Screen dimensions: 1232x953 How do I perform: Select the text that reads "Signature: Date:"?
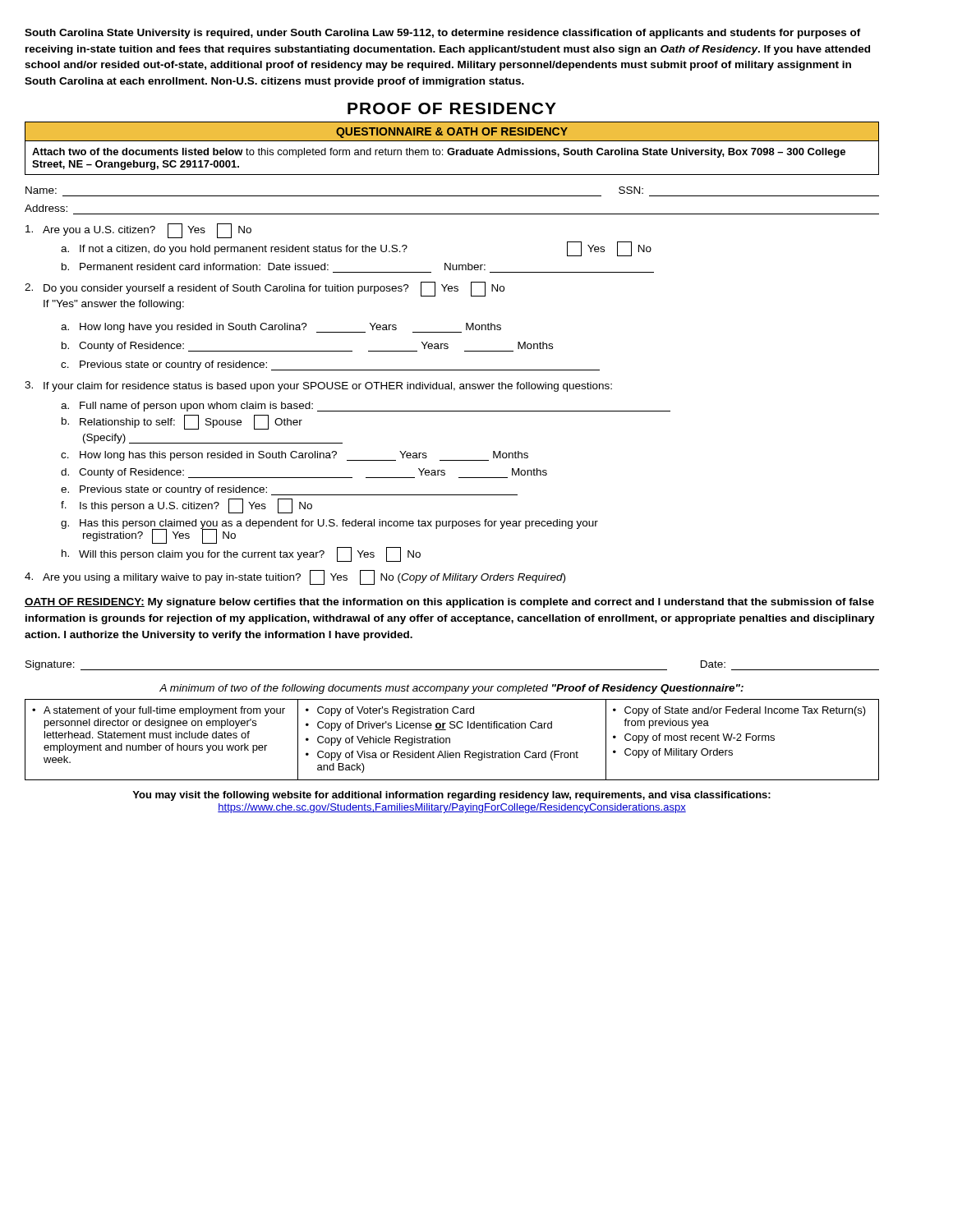click(x=452, y=663)
